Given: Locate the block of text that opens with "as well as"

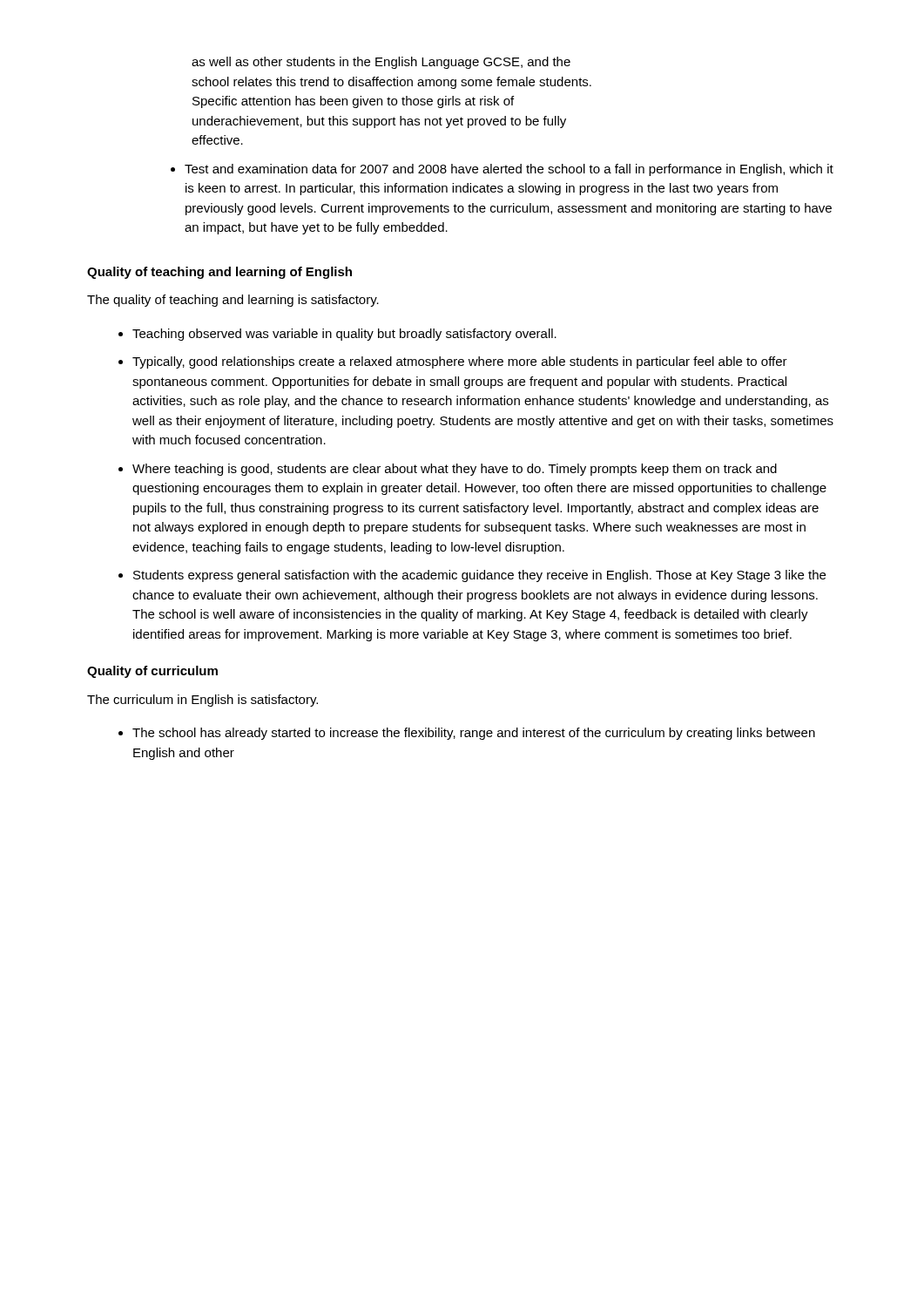Looking at the screenshot, I should [x=392, y=101].
